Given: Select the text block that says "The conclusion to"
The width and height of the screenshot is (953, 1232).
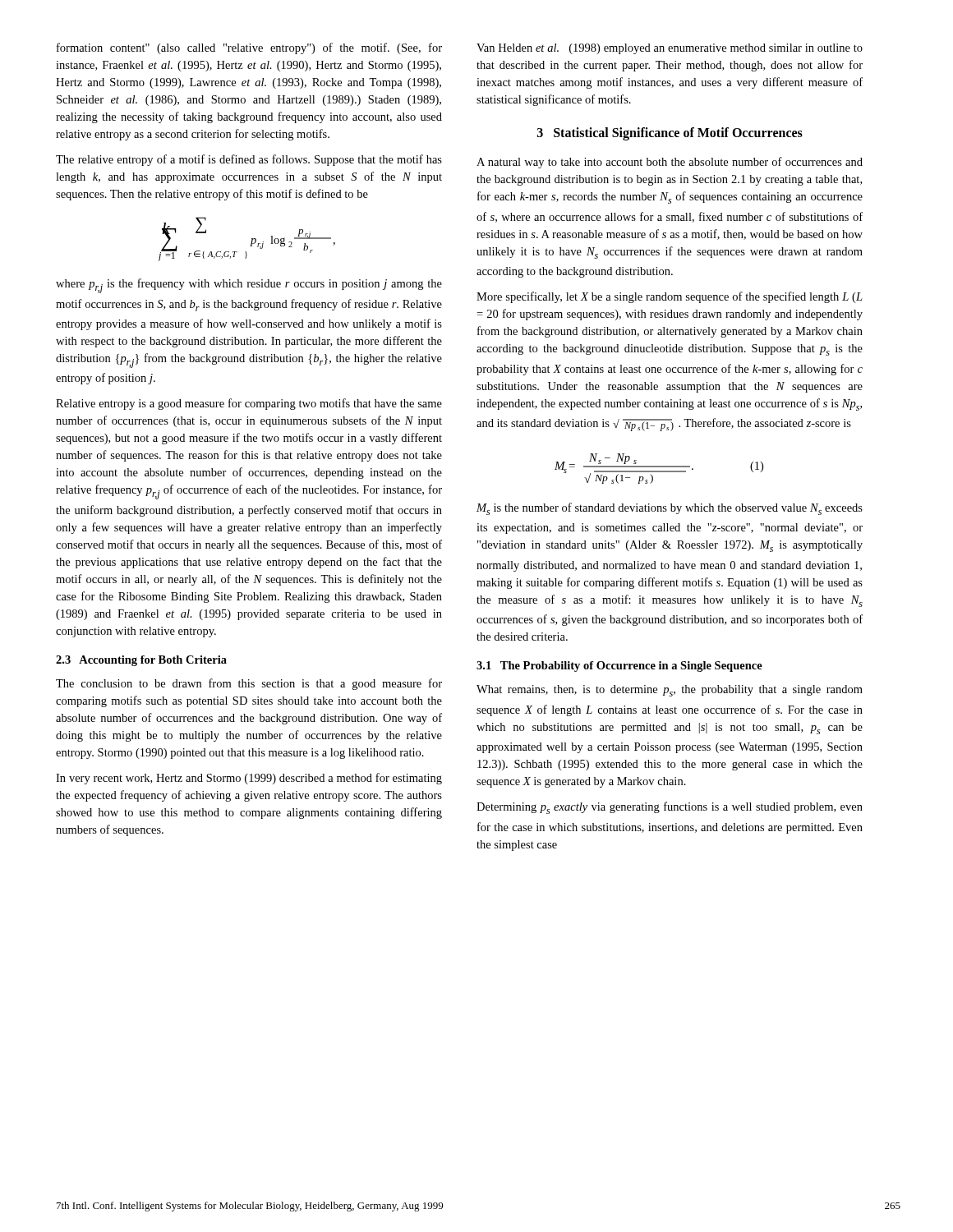Looking at the screenshot, I should (x=249, y=718).
